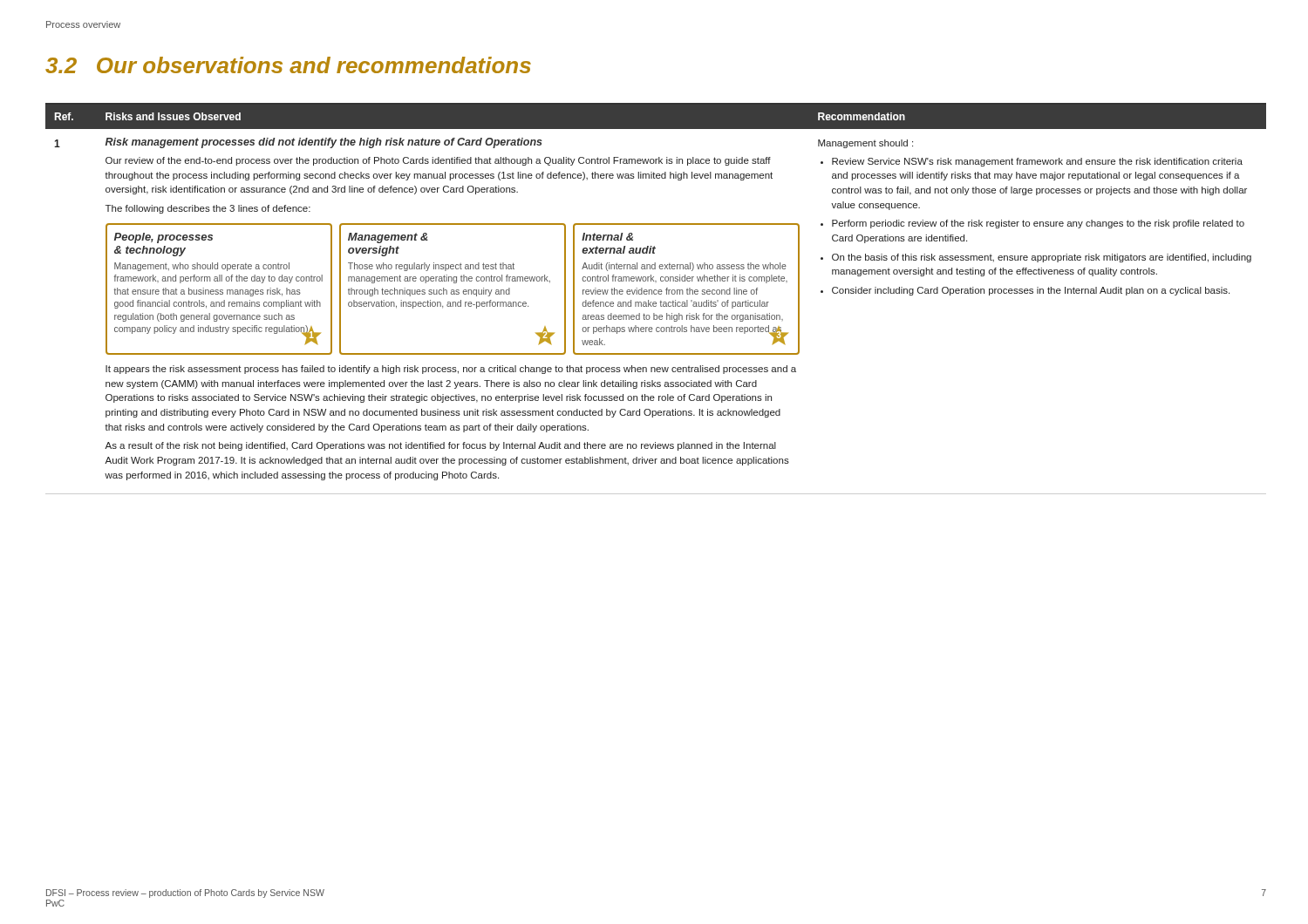1308x924 pixels.
Task: Click on the table containing "Risks and Issues Observed"
Action: point(656,299)
